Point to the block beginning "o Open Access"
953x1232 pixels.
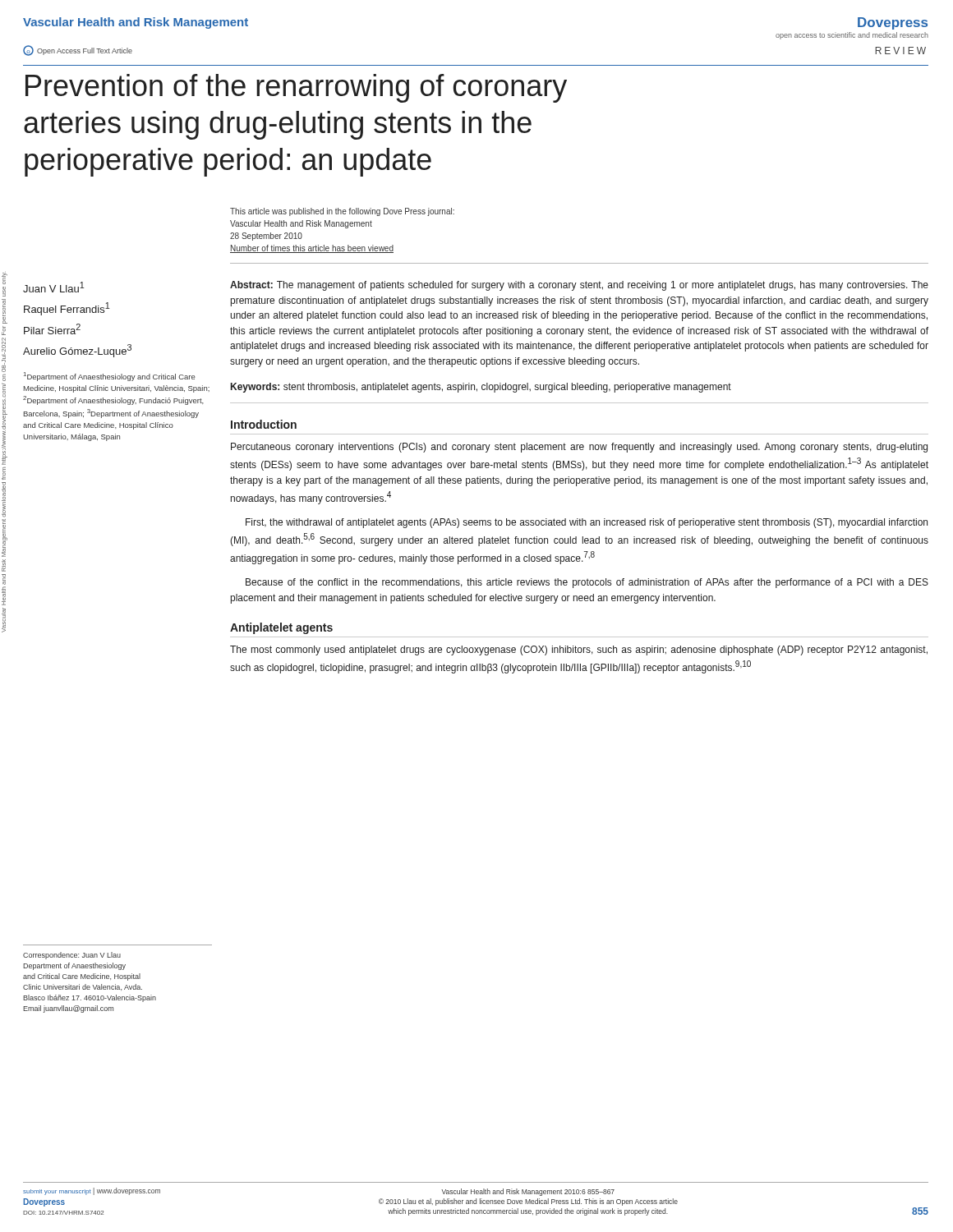[78, 51]
